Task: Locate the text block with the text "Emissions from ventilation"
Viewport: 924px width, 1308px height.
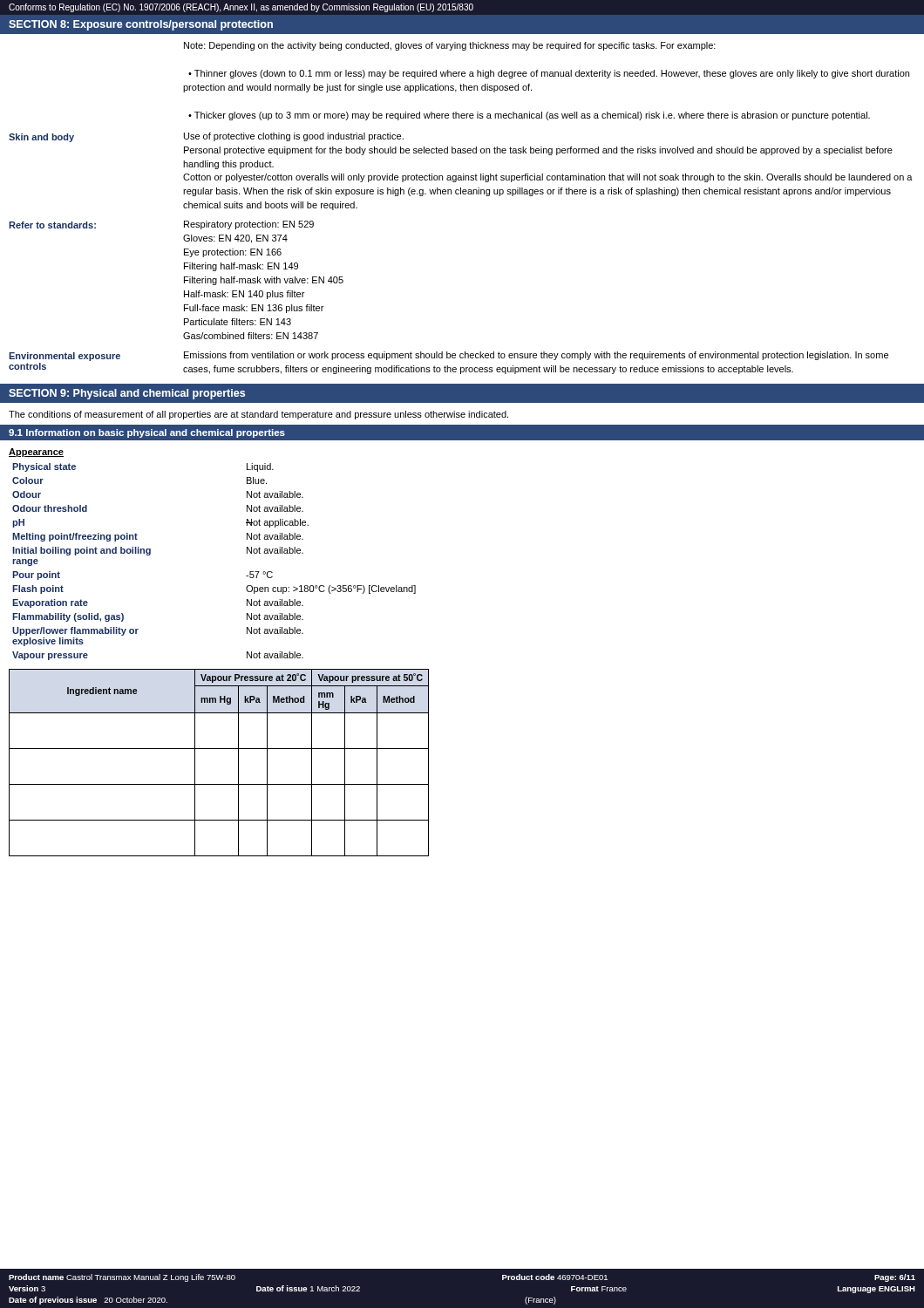Action: tap(536, 362)
